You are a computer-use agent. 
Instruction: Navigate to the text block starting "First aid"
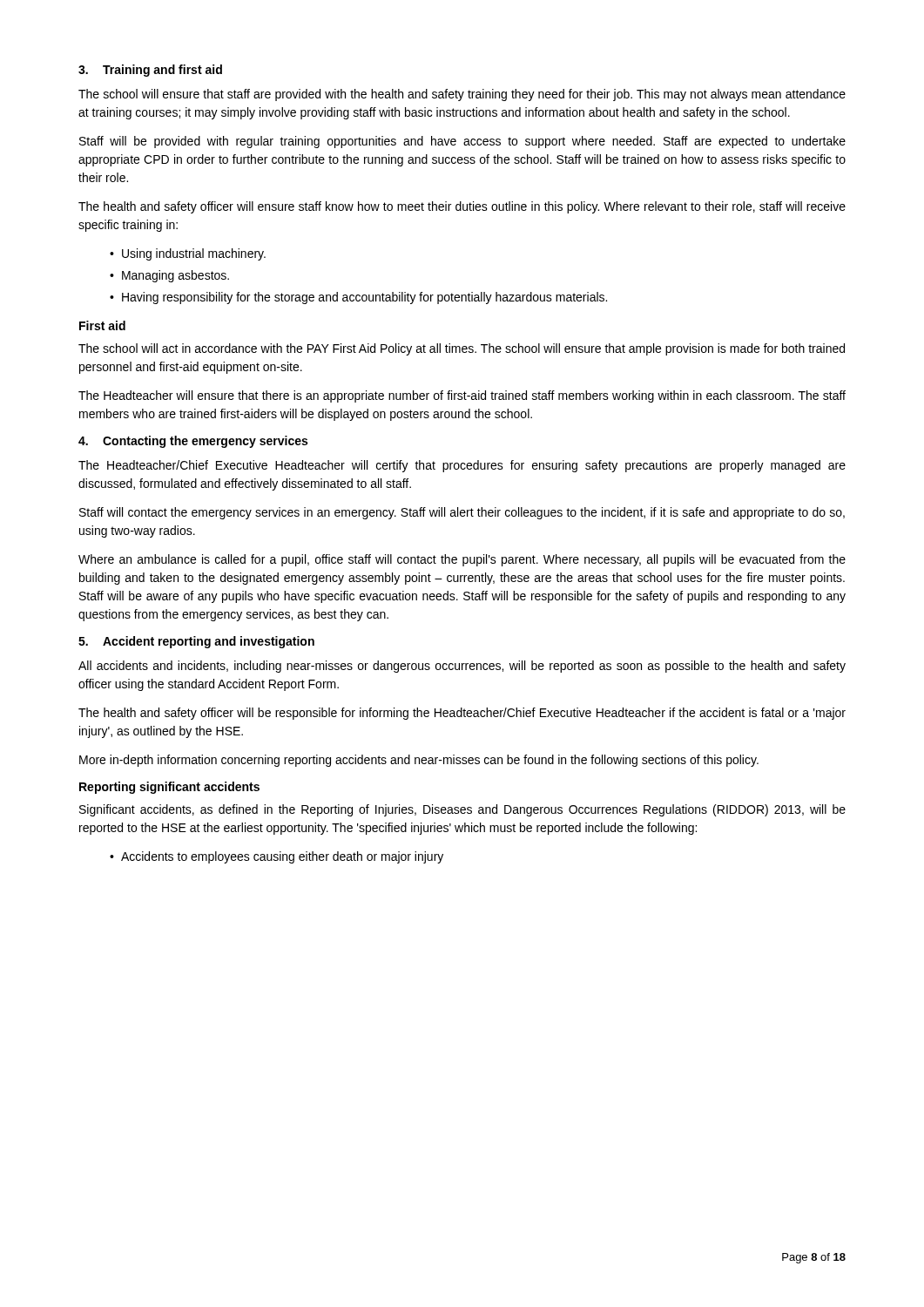pos(102,326)
